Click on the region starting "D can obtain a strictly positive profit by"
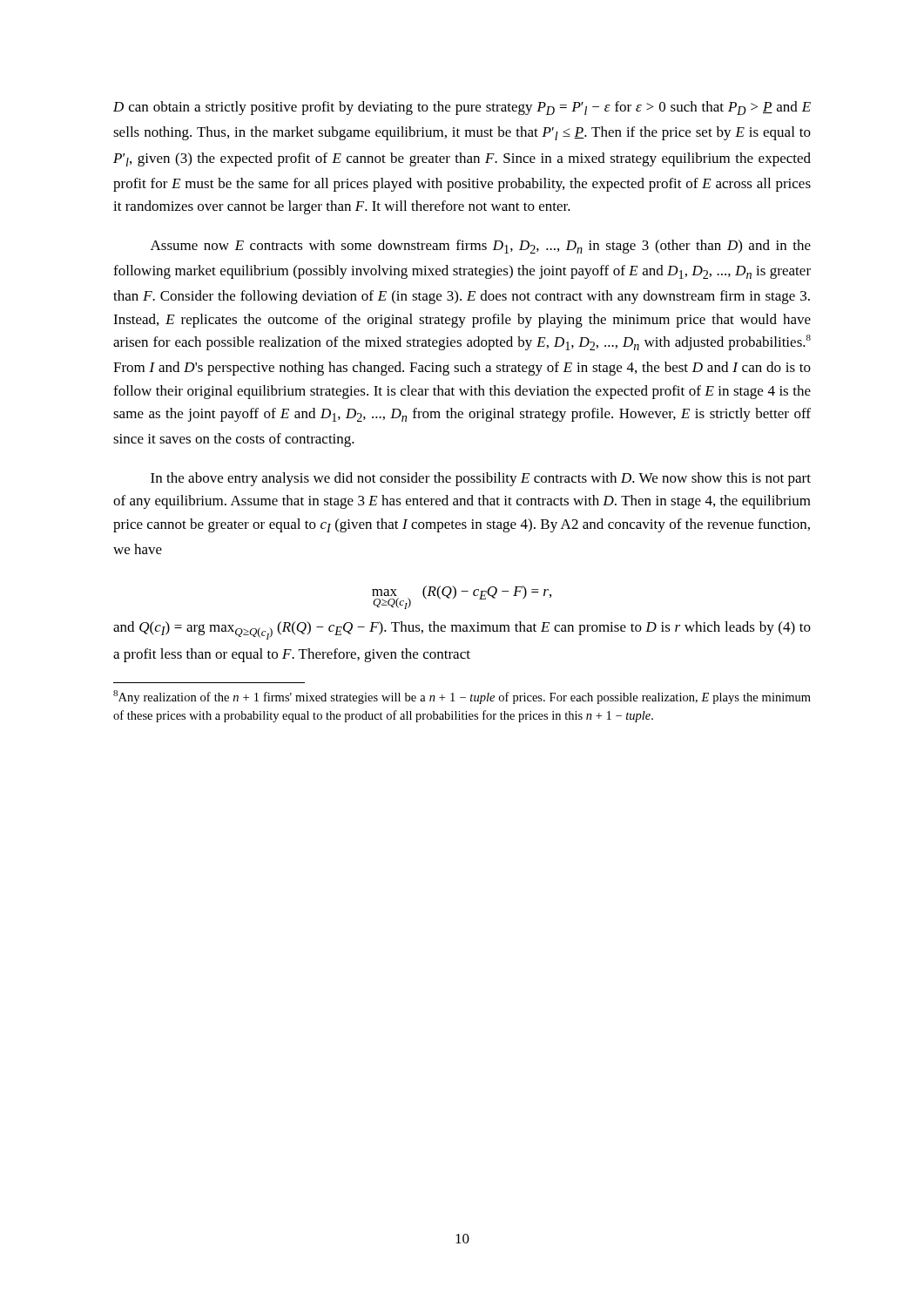The height and width of the screenshot is (1307, 924). click(x=462, y=157)
